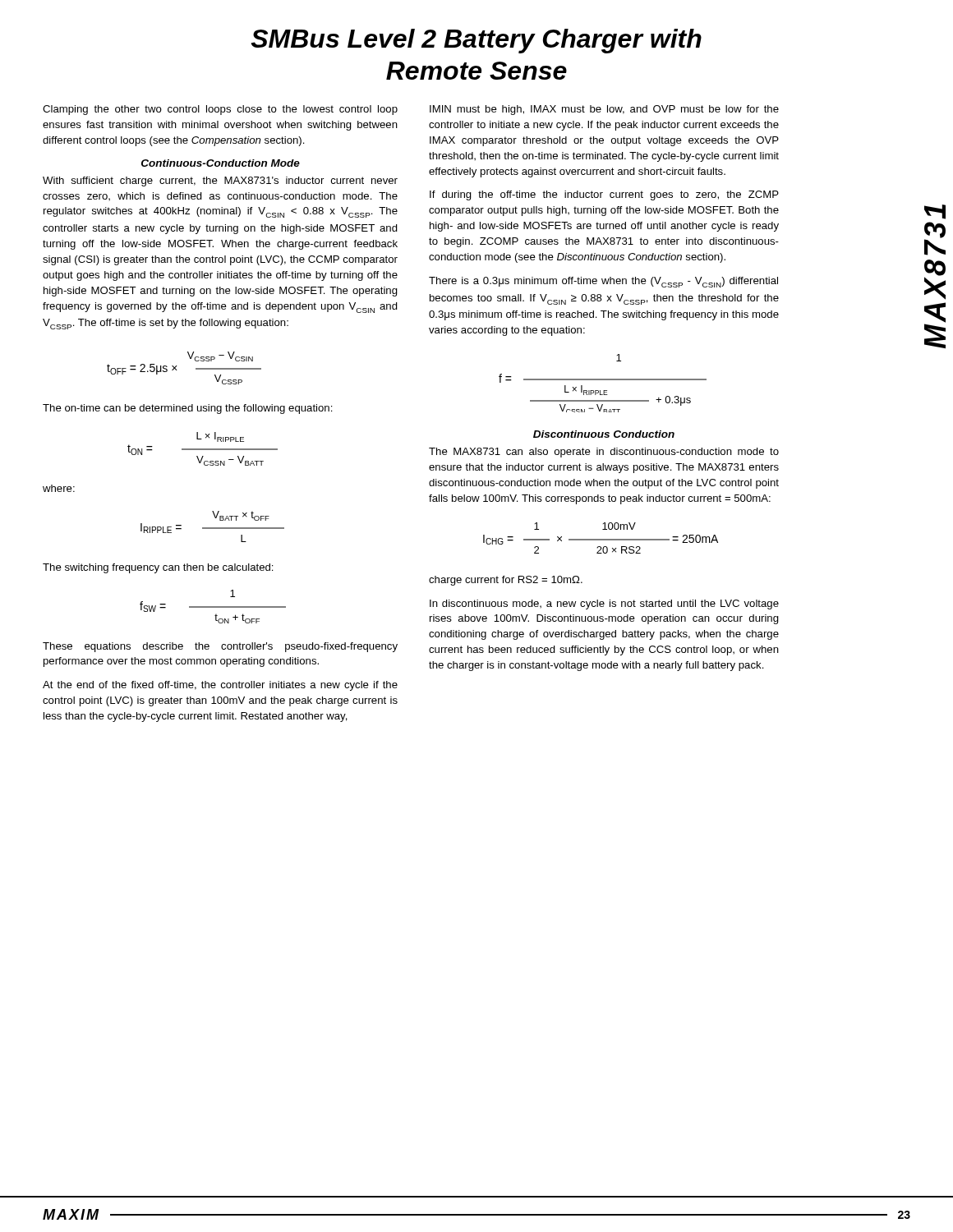
Task: Locate the block of text that opens with "Clamping the other two control loops close to"
Action: [x=220, y=125]
